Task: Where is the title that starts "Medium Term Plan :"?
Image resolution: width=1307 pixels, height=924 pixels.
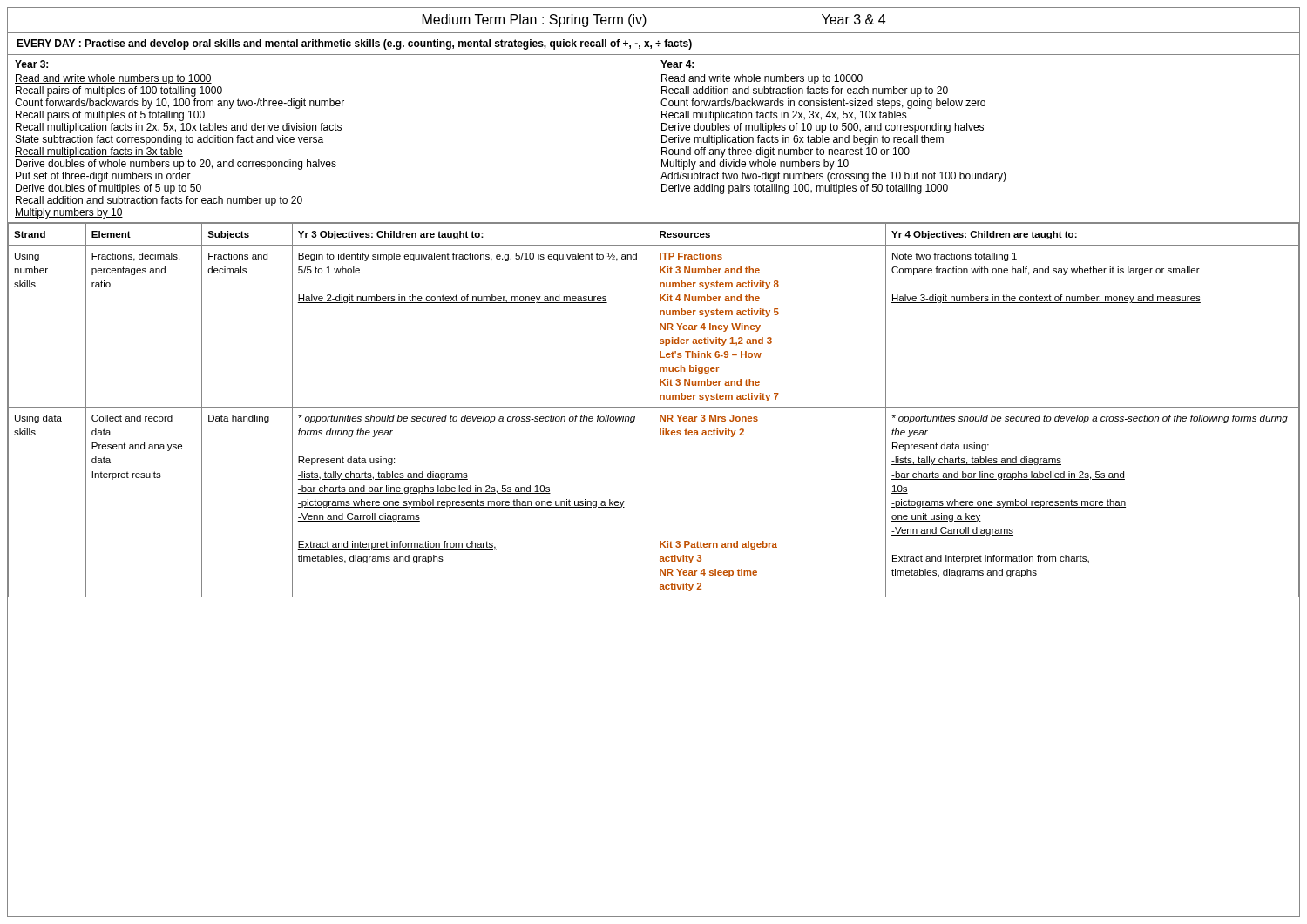Action: [654, 20]
